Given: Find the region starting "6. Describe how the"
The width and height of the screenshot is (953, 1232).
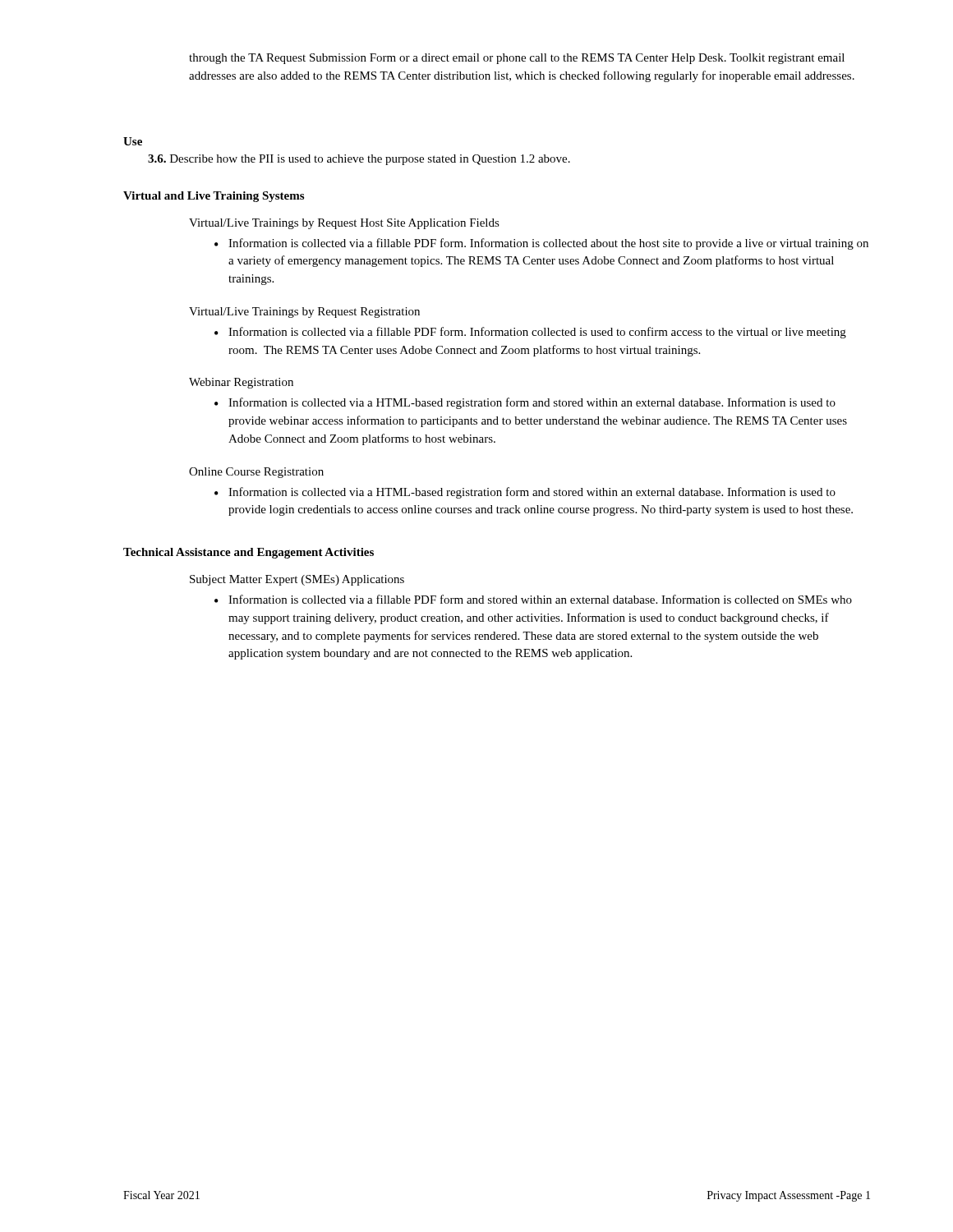Looking at the screenshot, I should point(359,158).
